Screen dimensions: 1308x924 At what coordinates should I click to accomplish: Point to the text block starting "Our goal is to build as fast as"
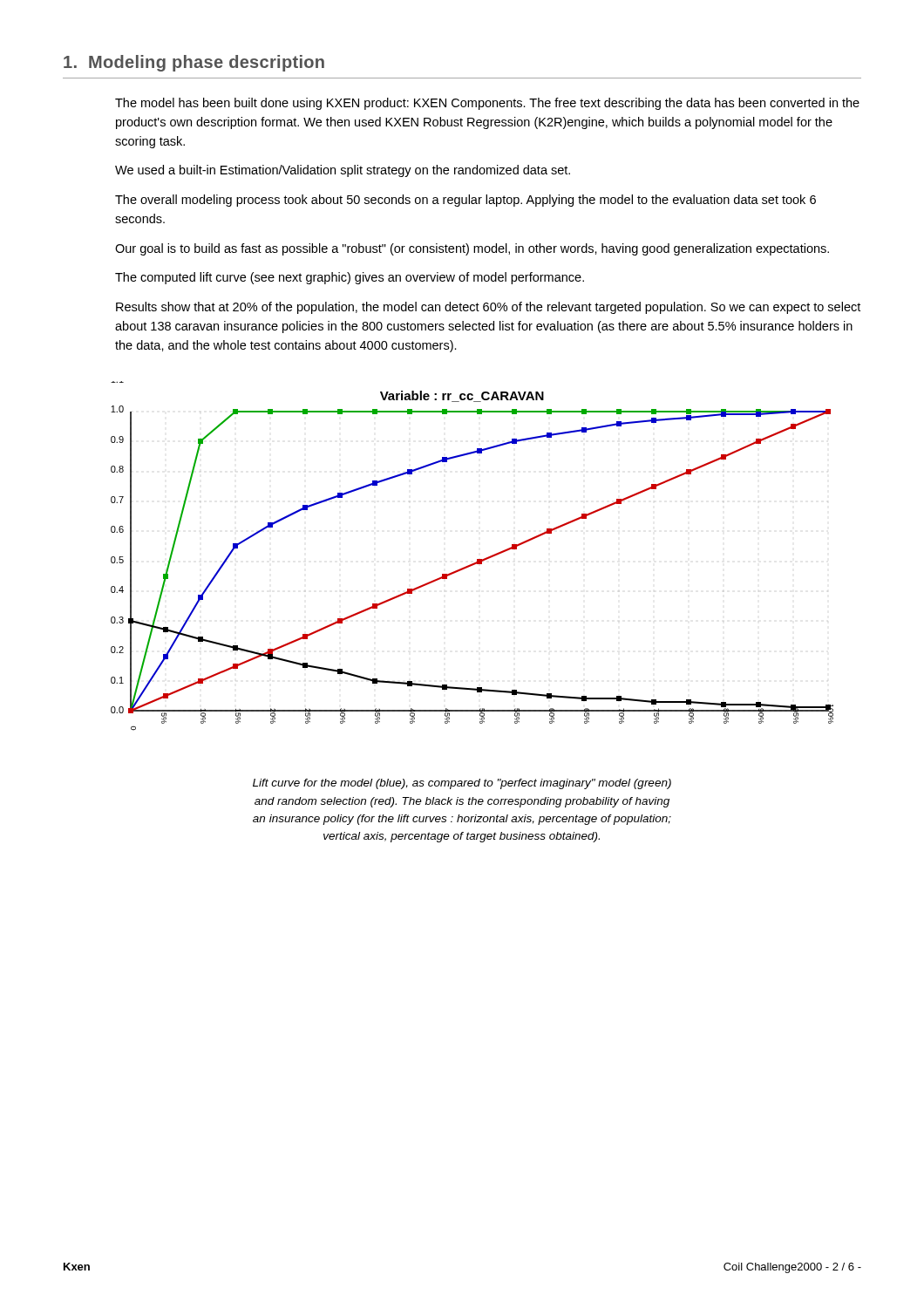coord(473,248)
